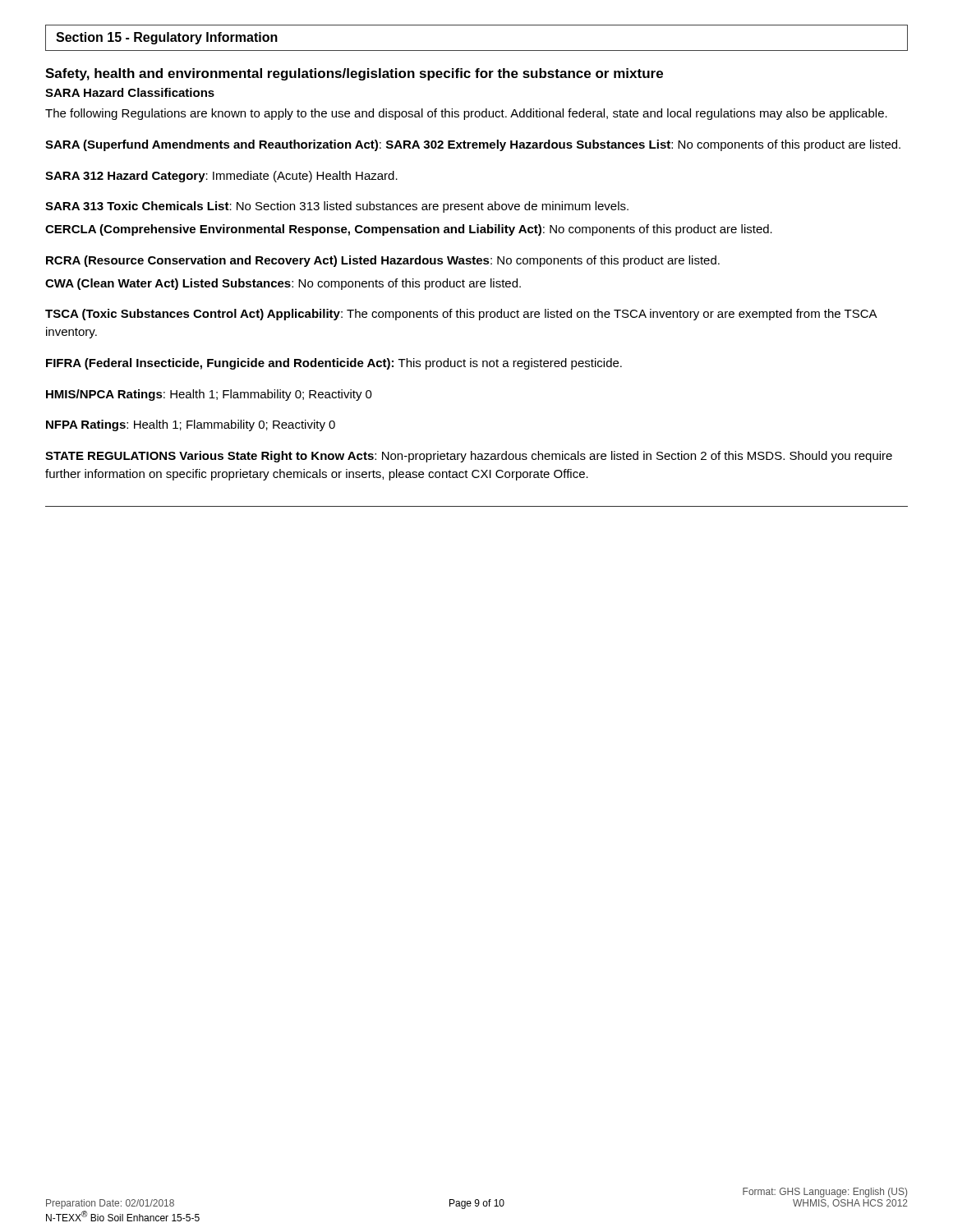This screenshot has height=1232, width=953.
Task: Locate the block of text that opens with "TSCA (Toxic Substances Control Act) Applicability: The"
Action: (x=461, y=322)
